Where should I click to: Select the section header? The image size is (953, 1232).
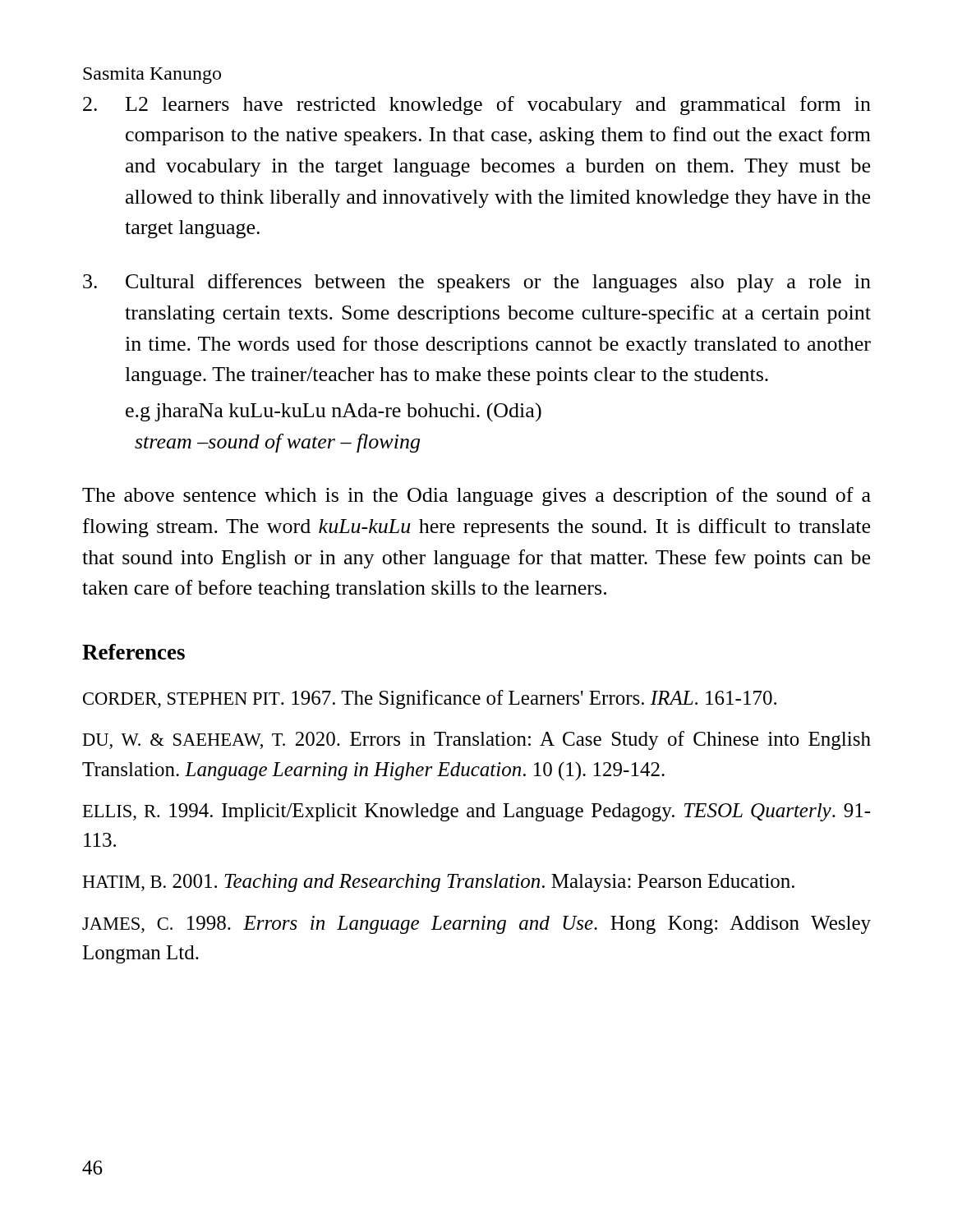tap(134, 653)
